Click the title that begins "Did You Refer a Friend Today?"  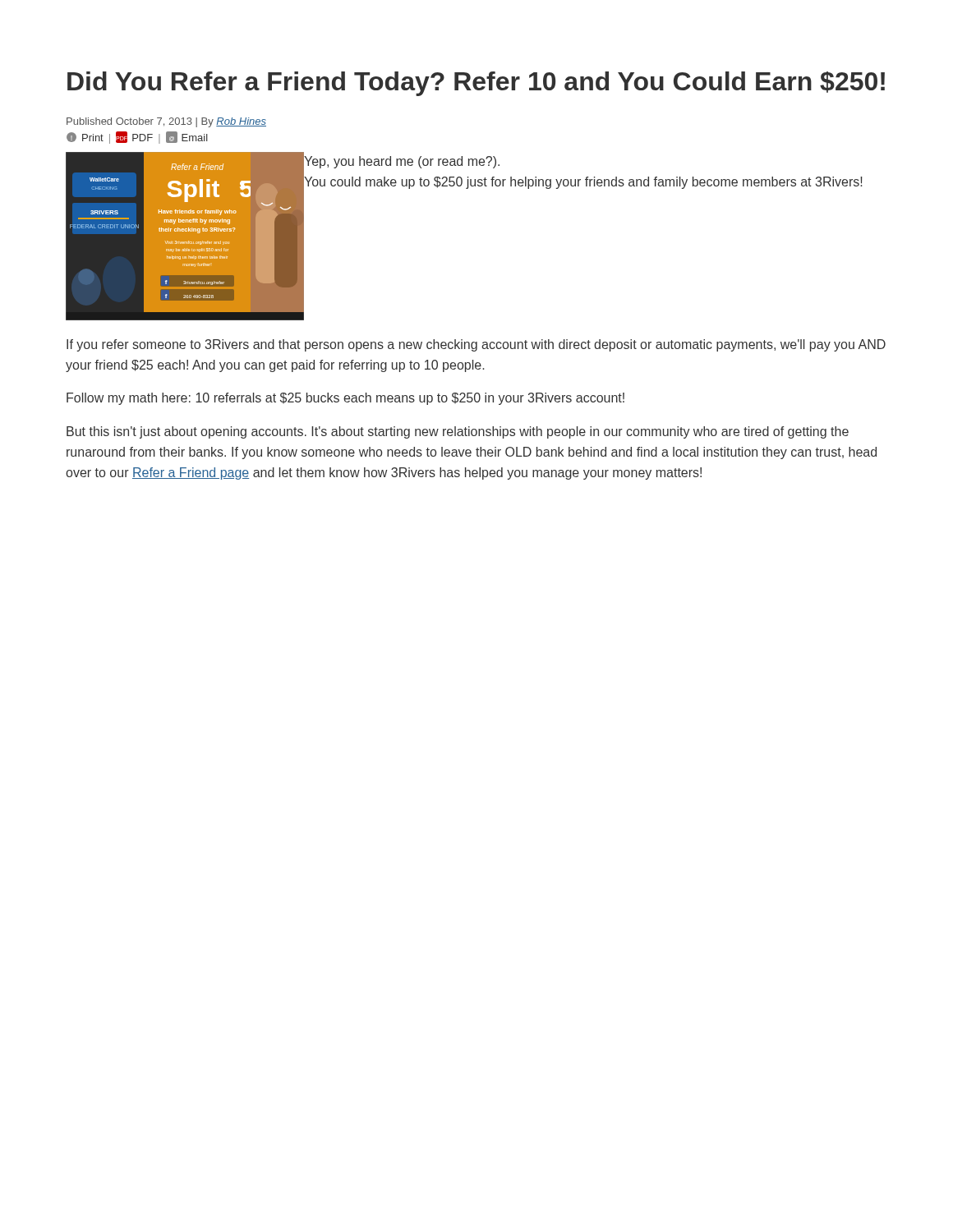(476, 82)
